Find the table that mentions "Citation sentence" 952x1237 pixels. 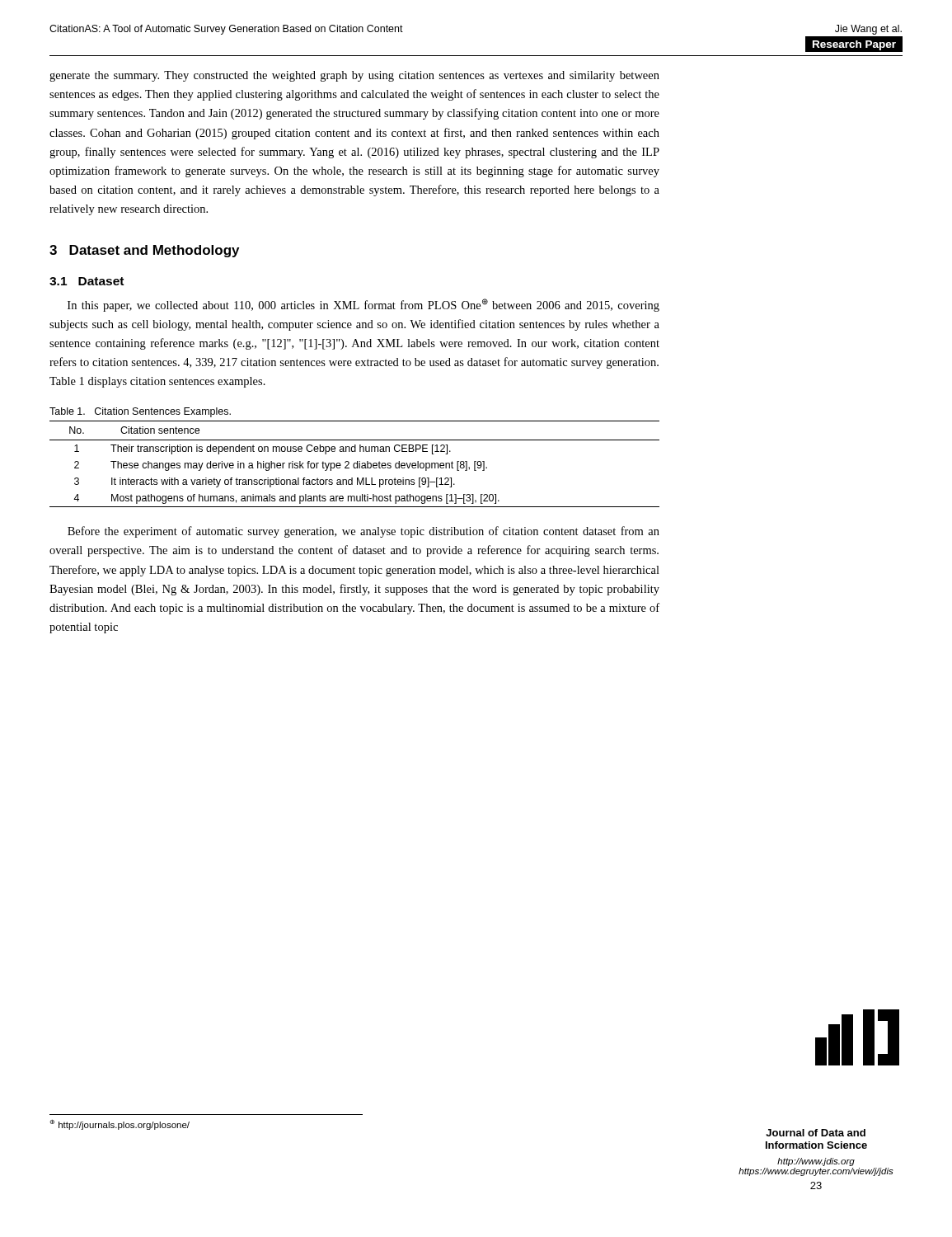pos(354,464)
